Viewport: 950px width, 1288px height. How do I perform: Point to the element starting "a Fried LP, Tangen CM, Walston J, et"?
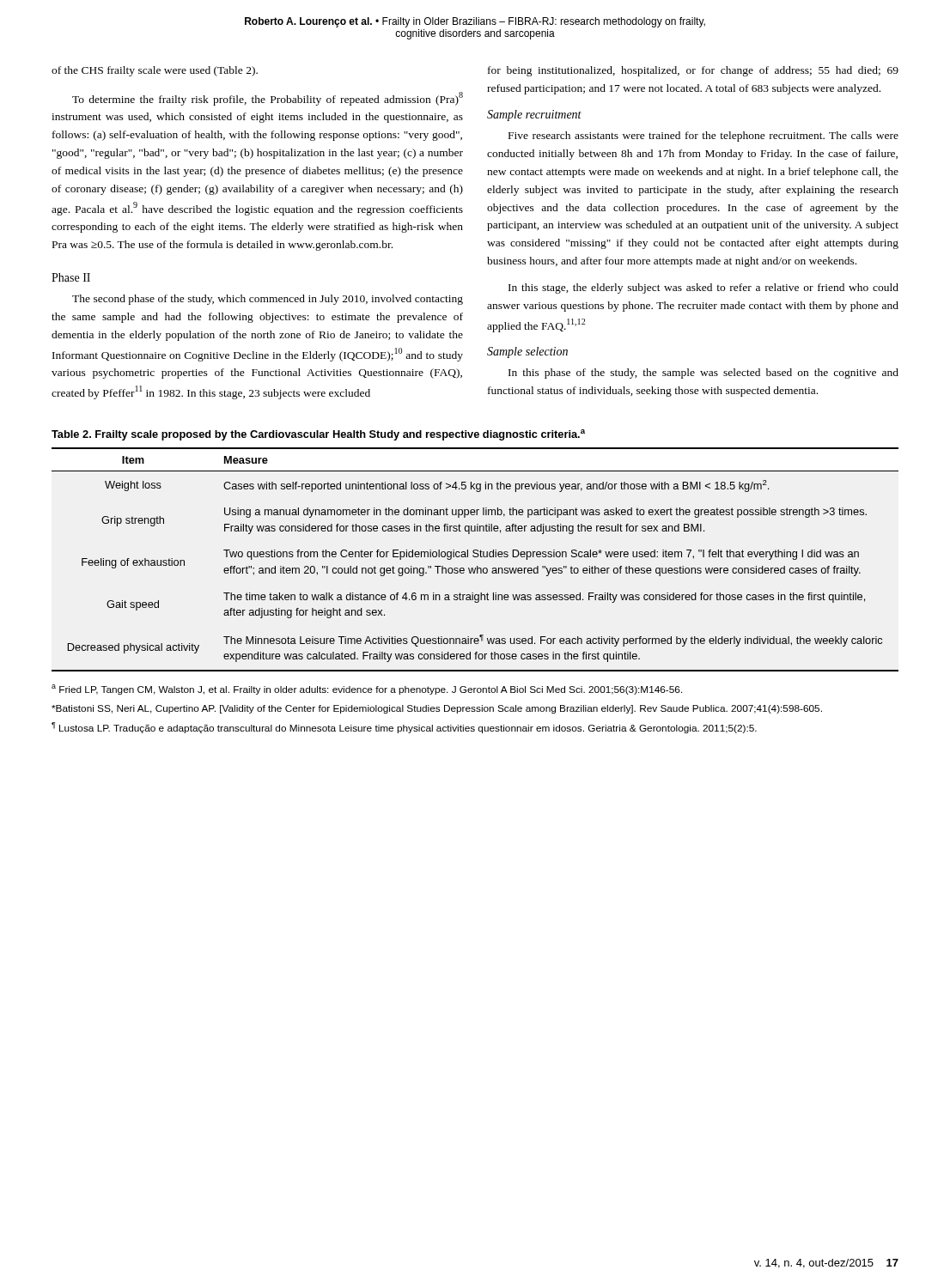click(x=367, y=689)
